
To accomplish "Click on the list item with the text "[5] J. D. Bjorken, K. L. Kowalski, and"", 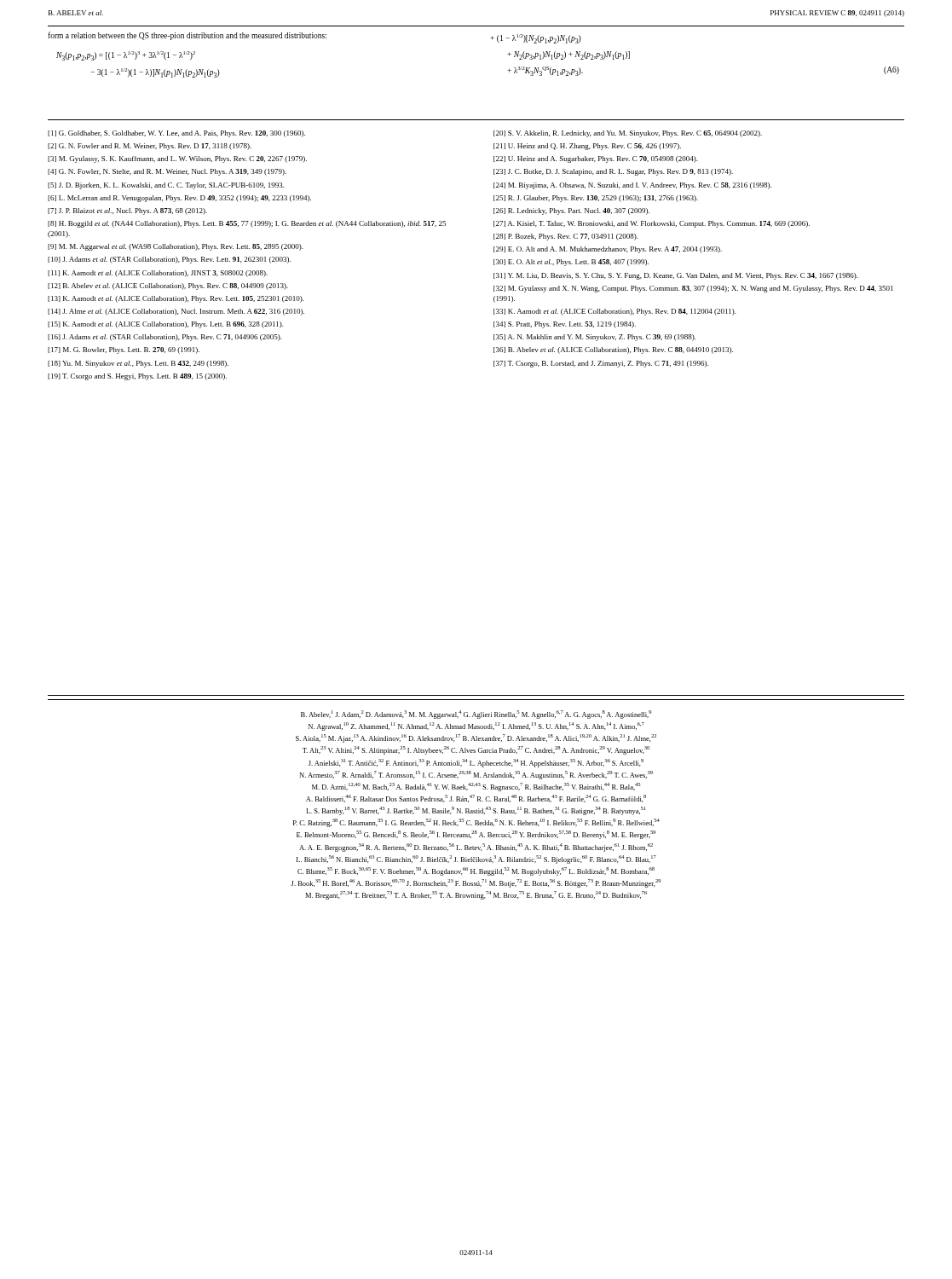I will (166, 185).
